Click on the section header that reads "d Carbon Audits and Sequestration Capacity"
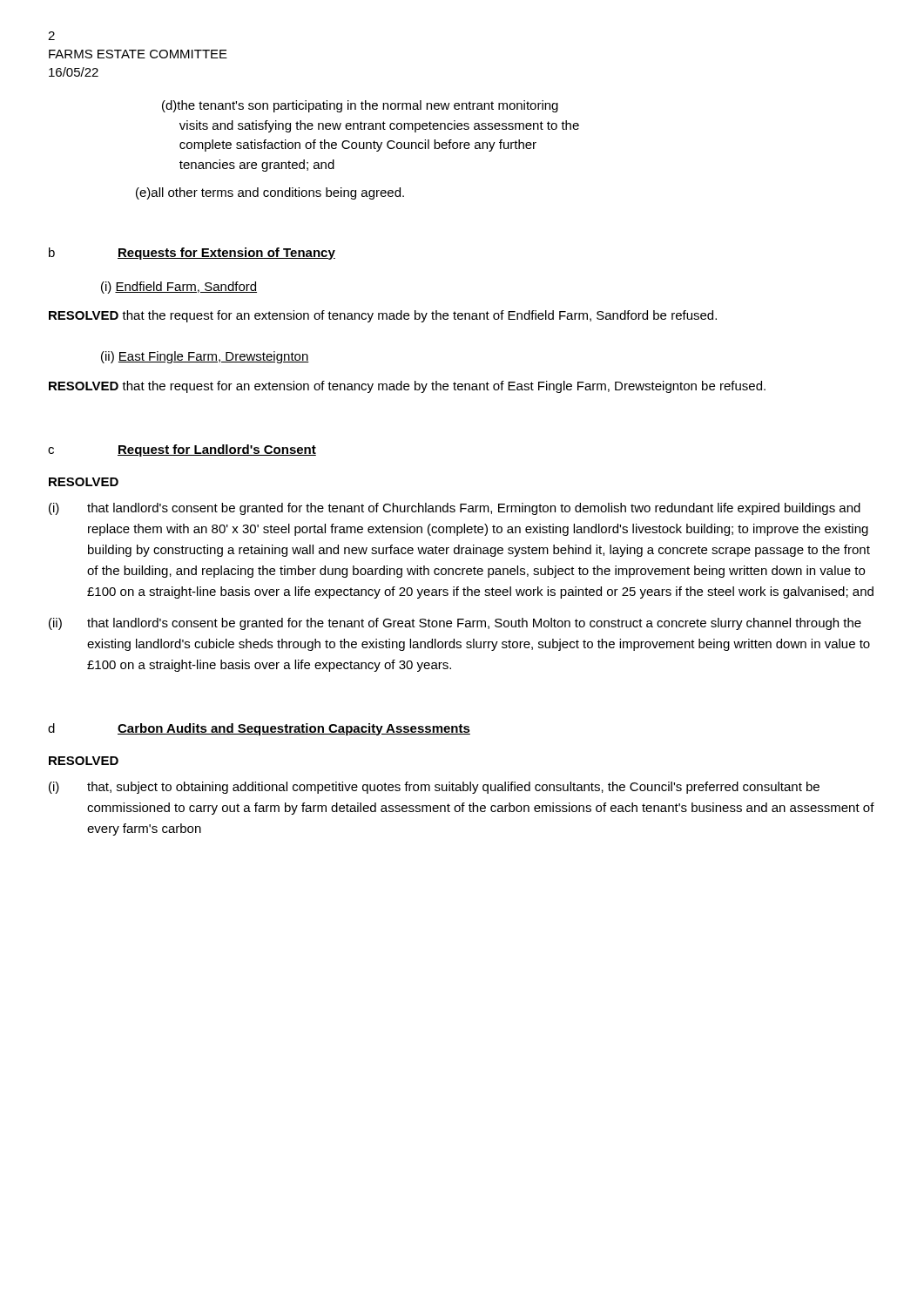924x1307 pixels. (x=259, y=728)
